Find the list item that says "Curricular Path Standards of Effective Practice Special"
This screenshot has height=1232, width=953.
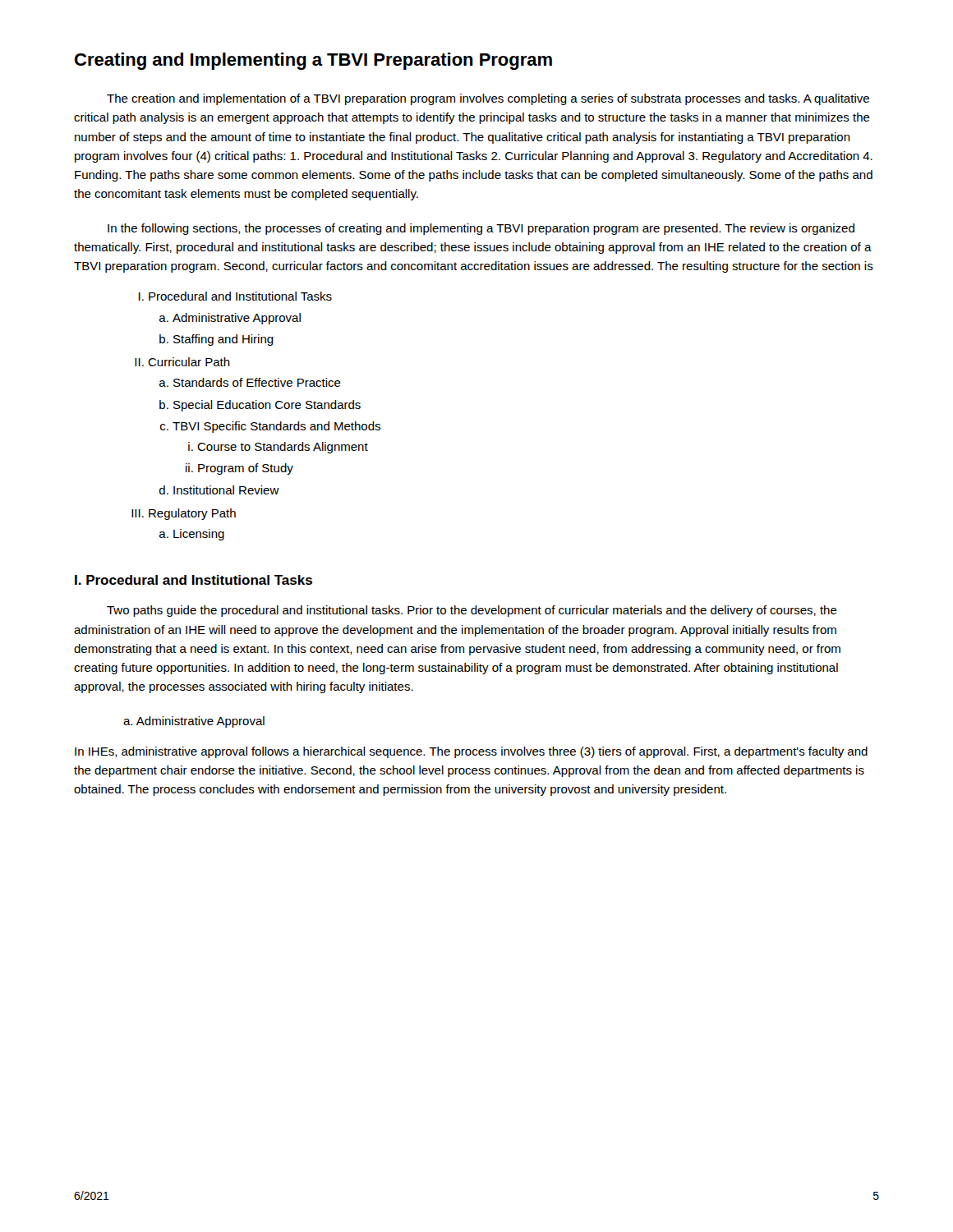coord(189,362)
